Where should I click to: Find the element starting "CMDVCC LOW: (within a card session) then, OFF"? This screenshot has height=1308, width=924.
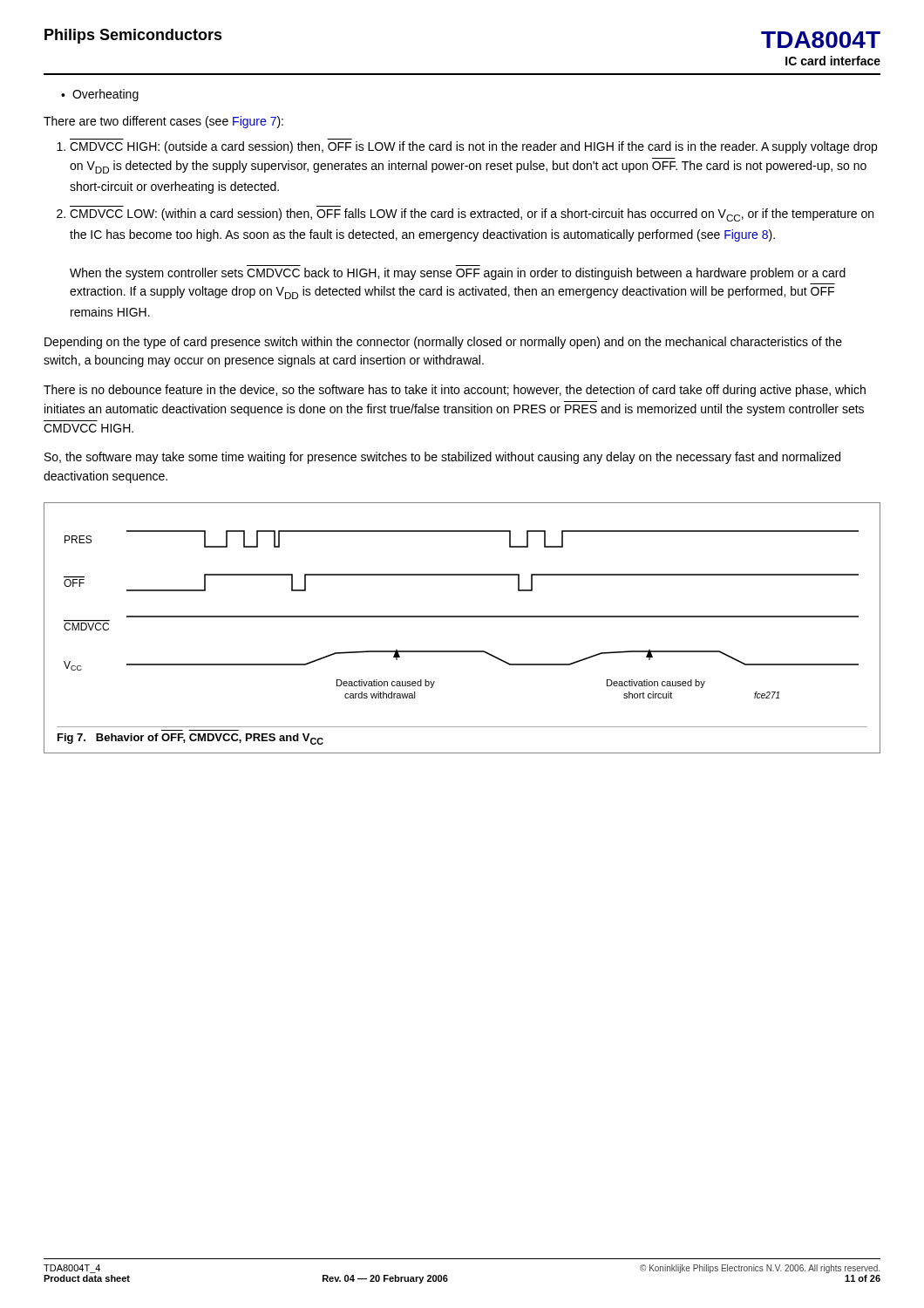coord(472,263)
